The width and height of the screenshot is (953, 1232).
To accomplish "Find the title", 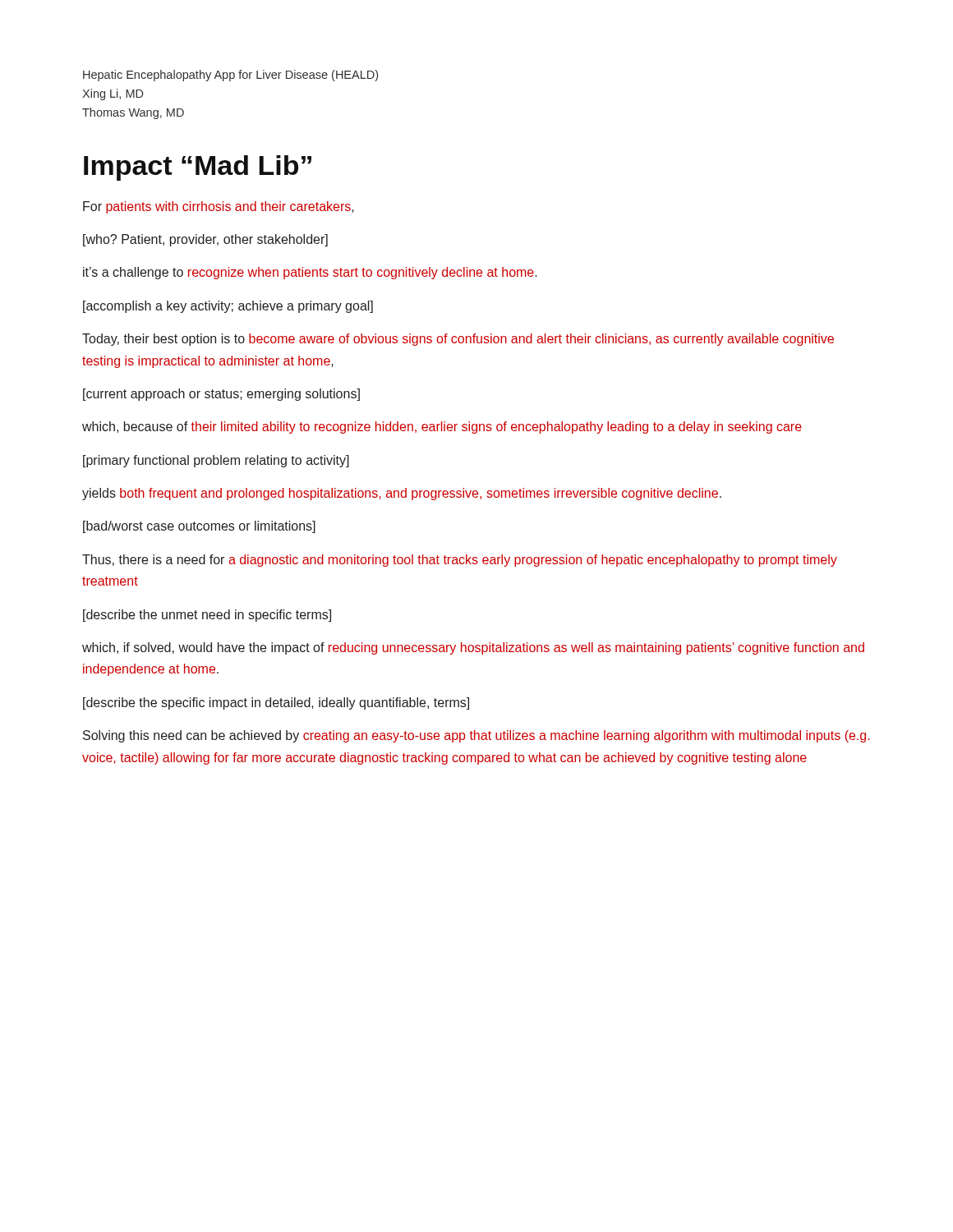I will pyautogui.click(x=198, y=165).
